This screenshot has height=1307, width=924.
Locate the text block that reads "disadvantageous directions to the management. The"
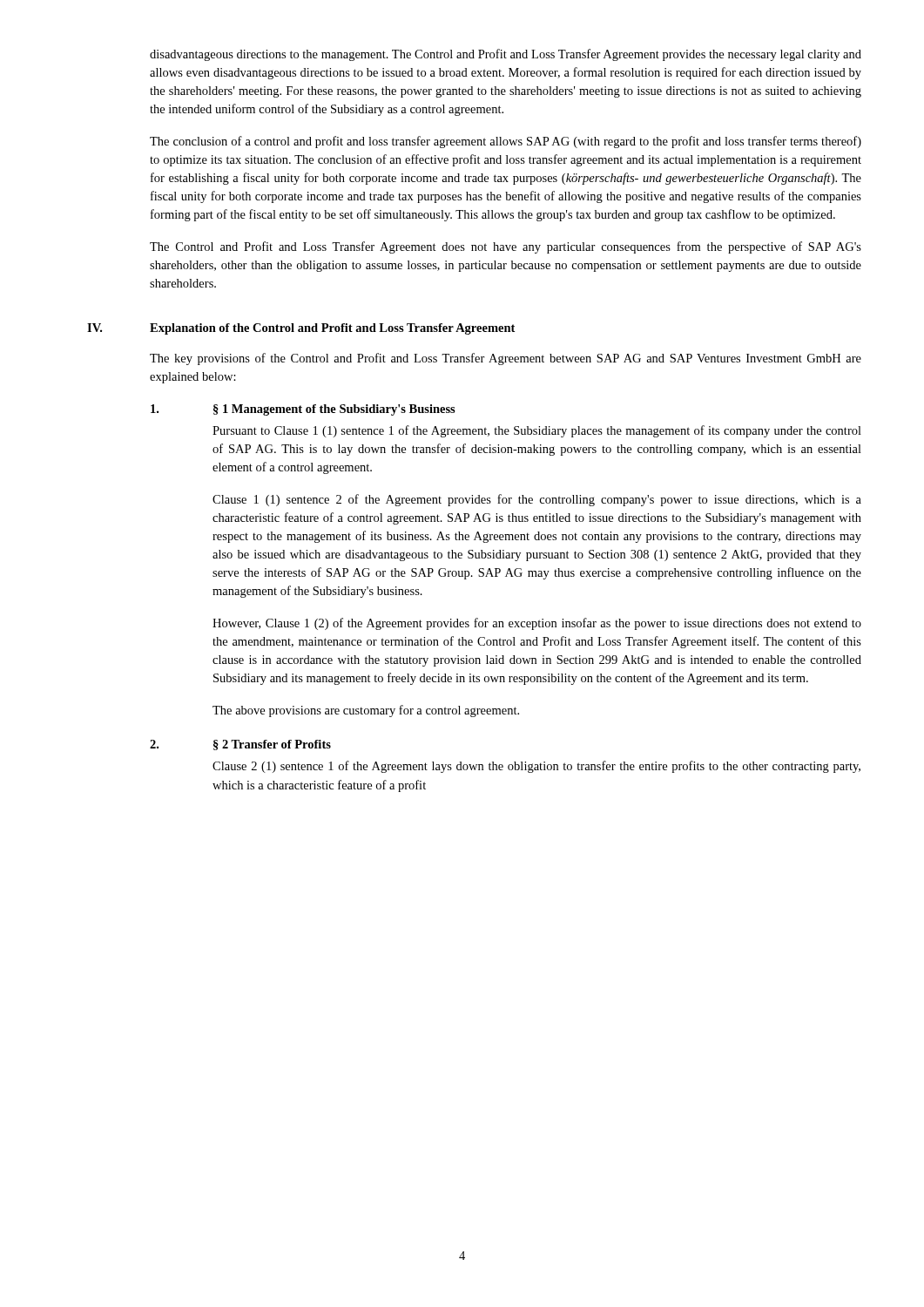click(506, 81)
